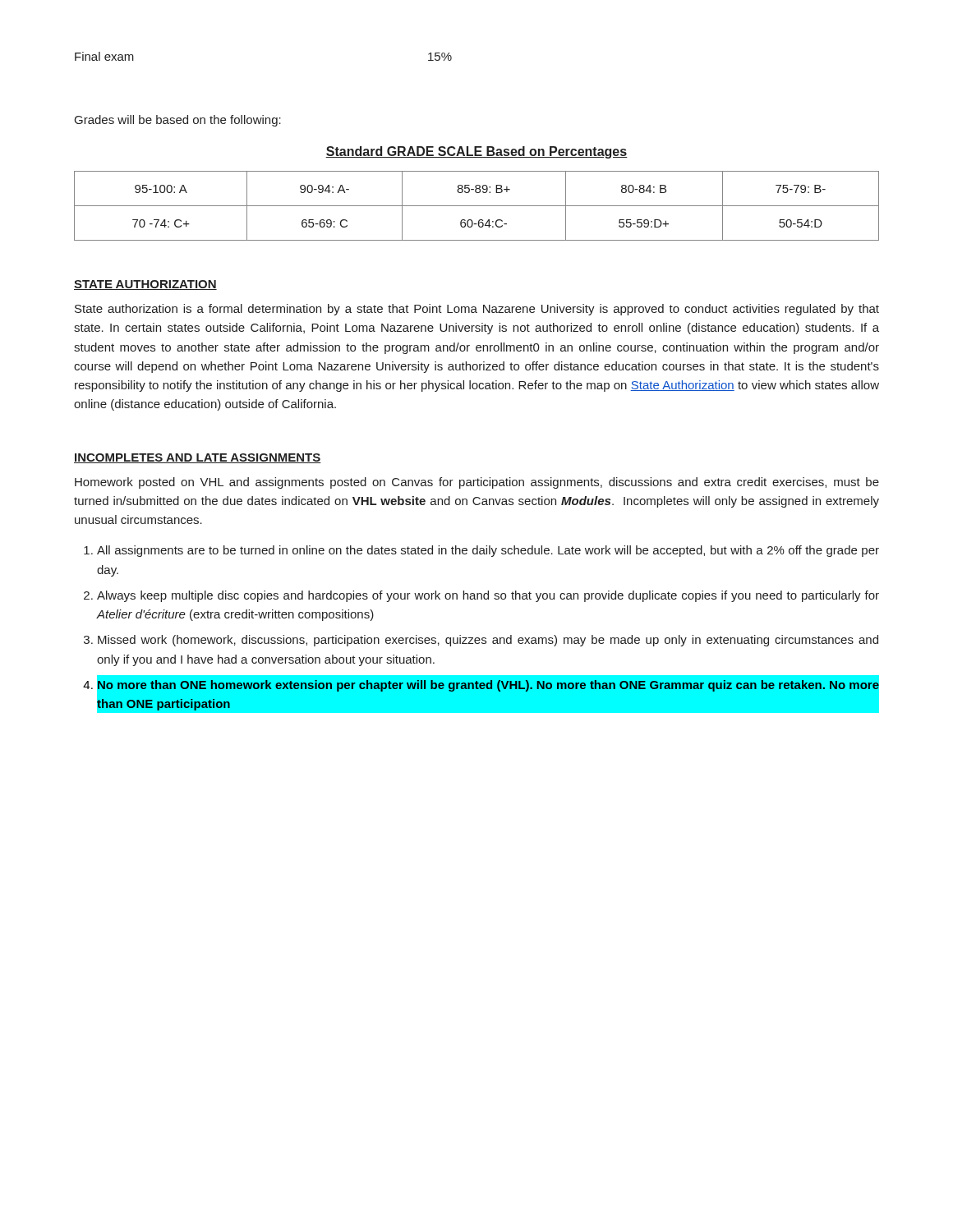Locate the caption containing "Standard GRADE SCALE"
953x1232 pixels.
point(476,152)
